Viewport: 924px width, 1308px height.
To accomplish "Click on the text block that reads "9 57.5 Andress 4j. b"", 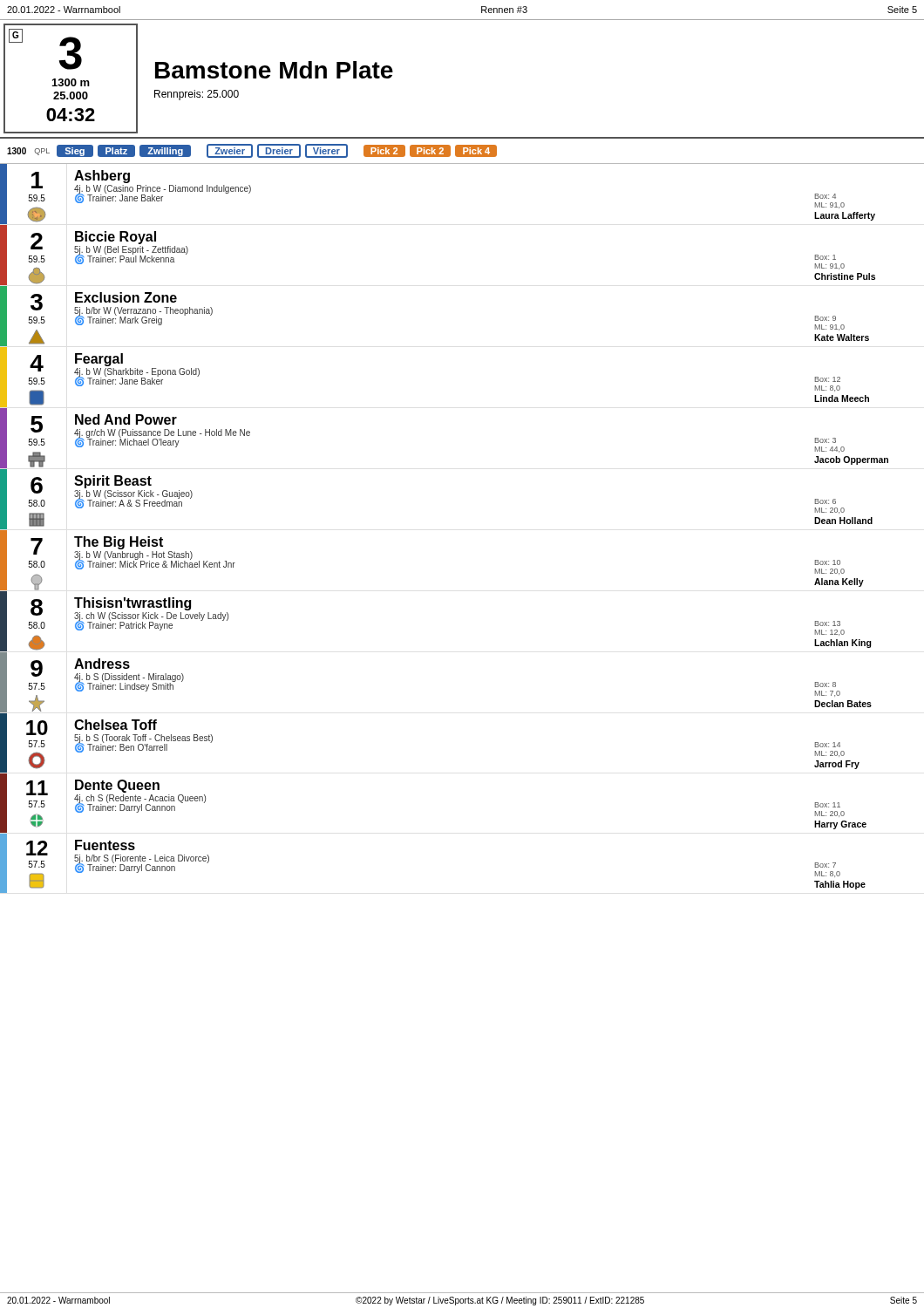I will [x=129, y=680].
